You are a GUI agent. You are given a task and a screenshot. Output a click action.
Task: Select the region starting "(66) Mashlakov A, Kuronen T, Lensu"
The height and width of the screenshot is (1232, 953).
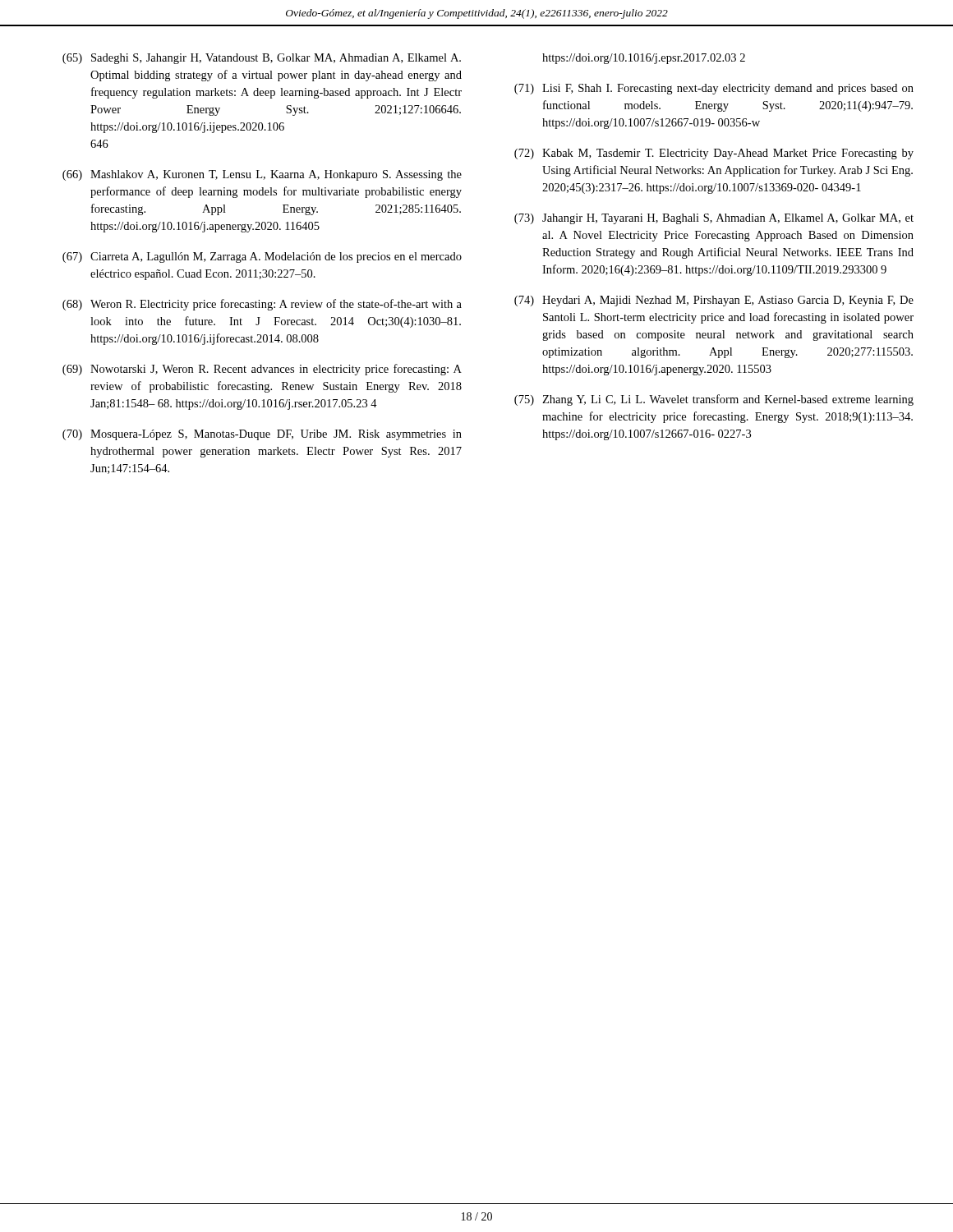click(251, 201)
